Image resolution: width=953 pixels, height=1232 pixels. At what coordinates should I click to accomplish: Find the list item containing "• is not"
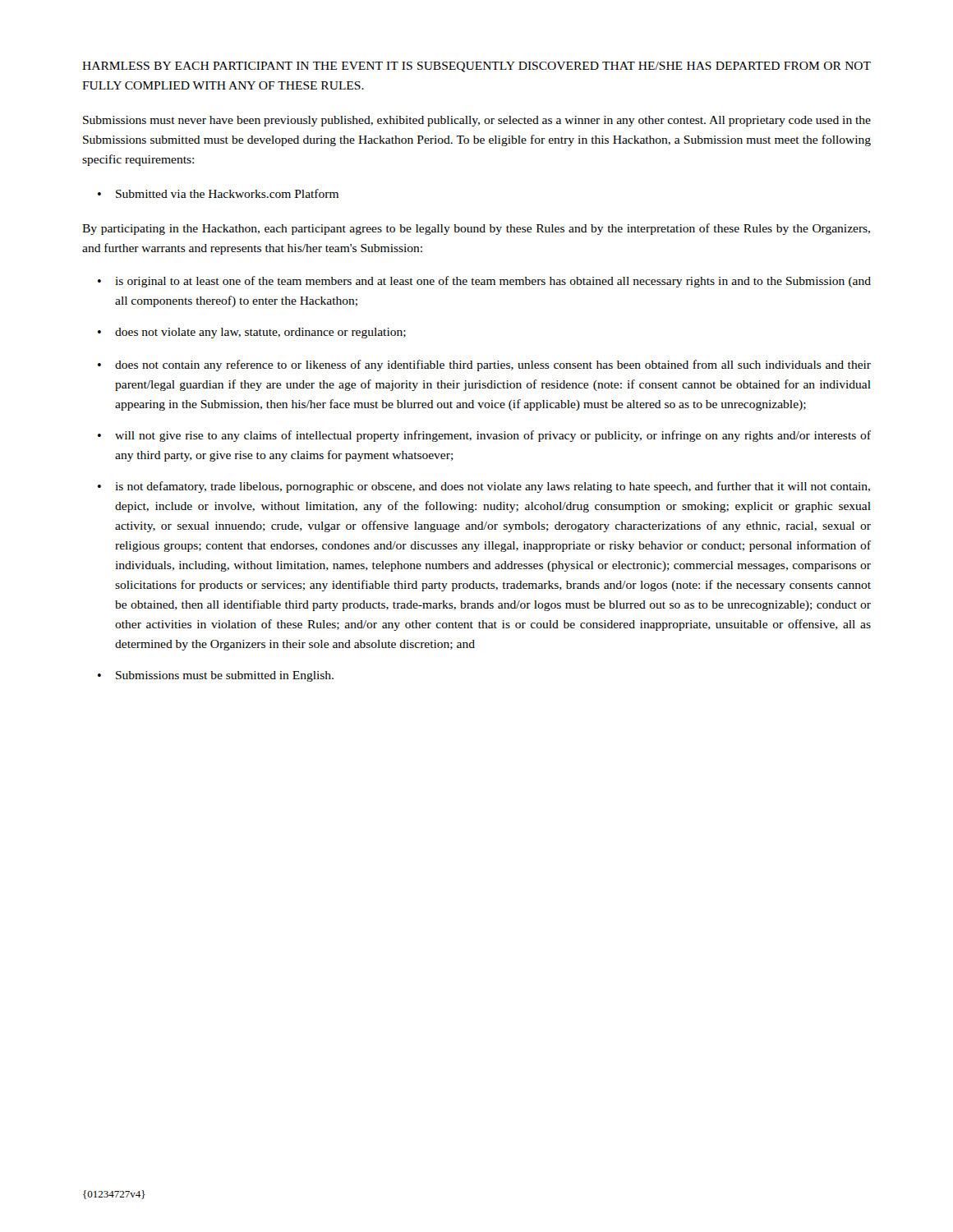(x=484, y=565)
